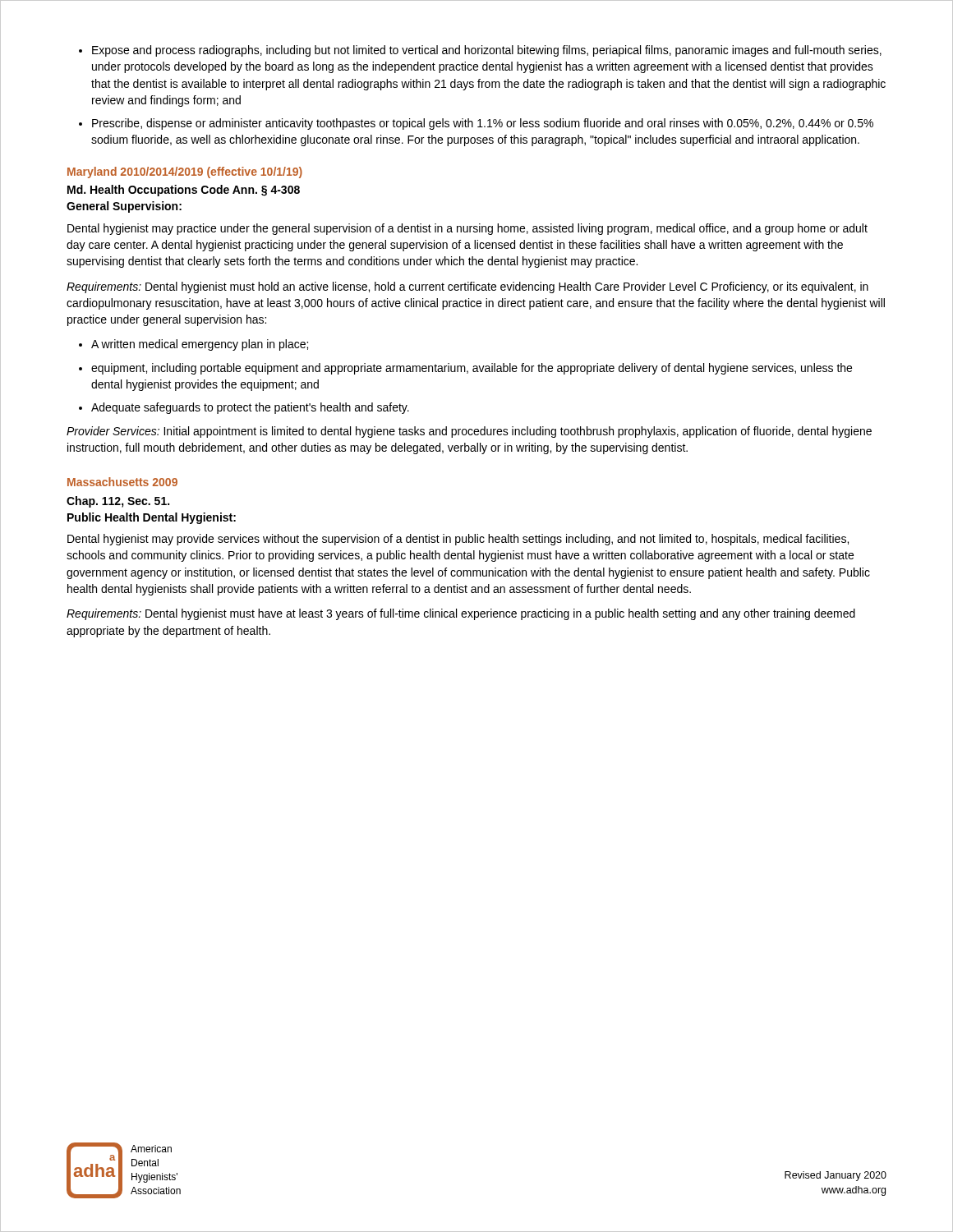Locate the block of text that opens with "equipment, including portable equipment and"

489,376
